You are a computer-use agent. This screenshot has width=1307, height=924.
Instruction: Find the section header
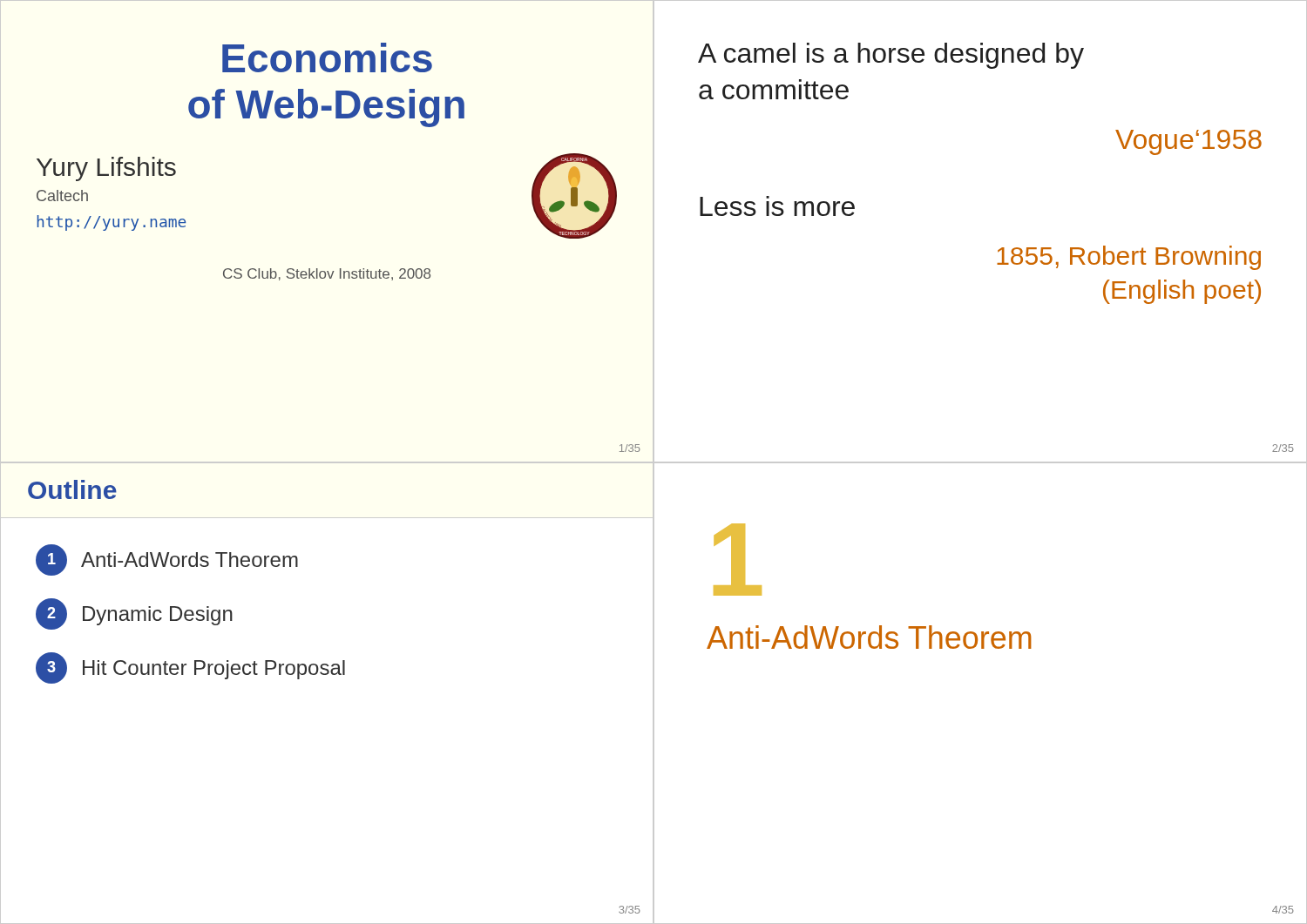tap(72, 489)
